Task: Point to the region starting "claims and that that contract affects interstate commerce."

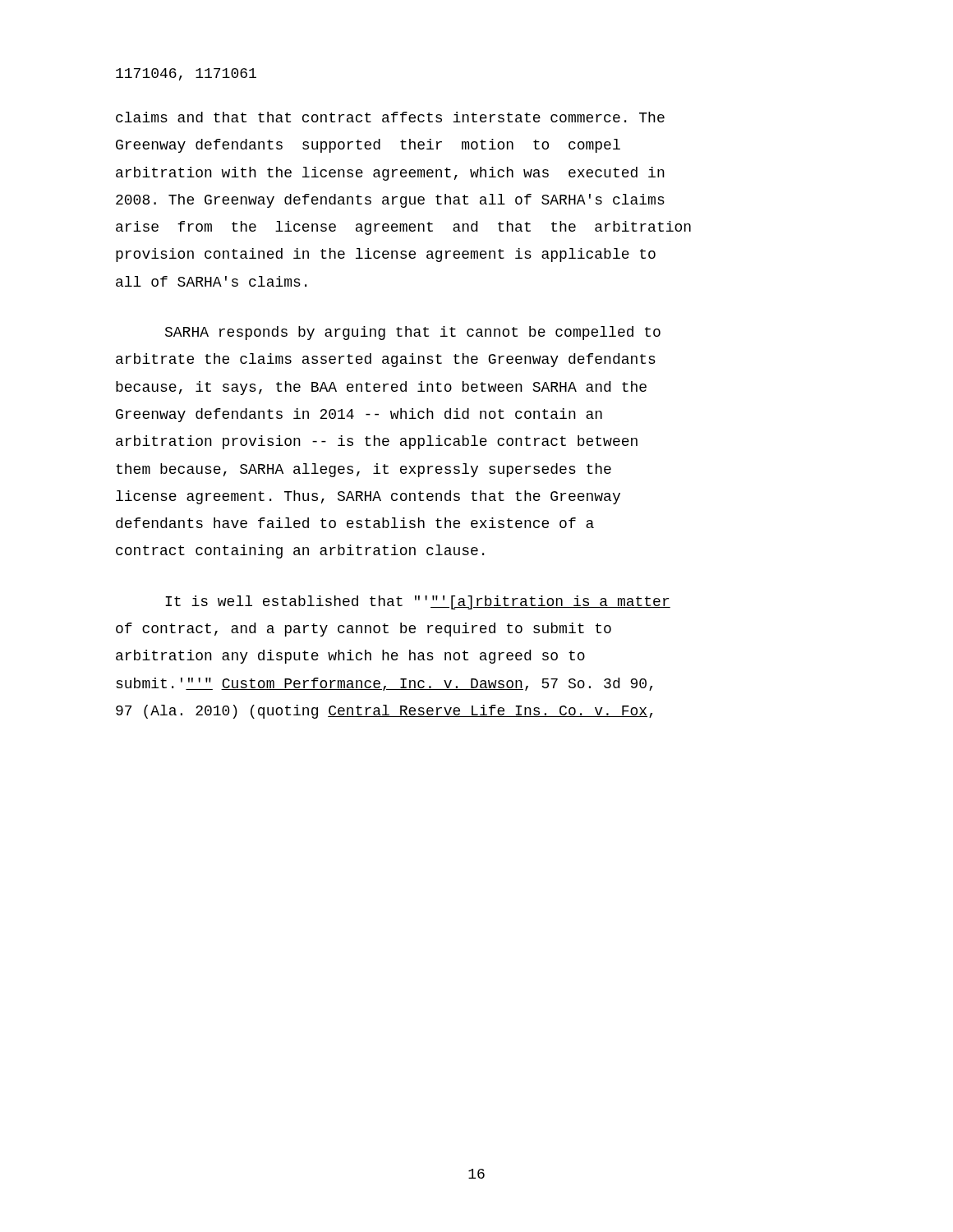Action: [403, 200]
